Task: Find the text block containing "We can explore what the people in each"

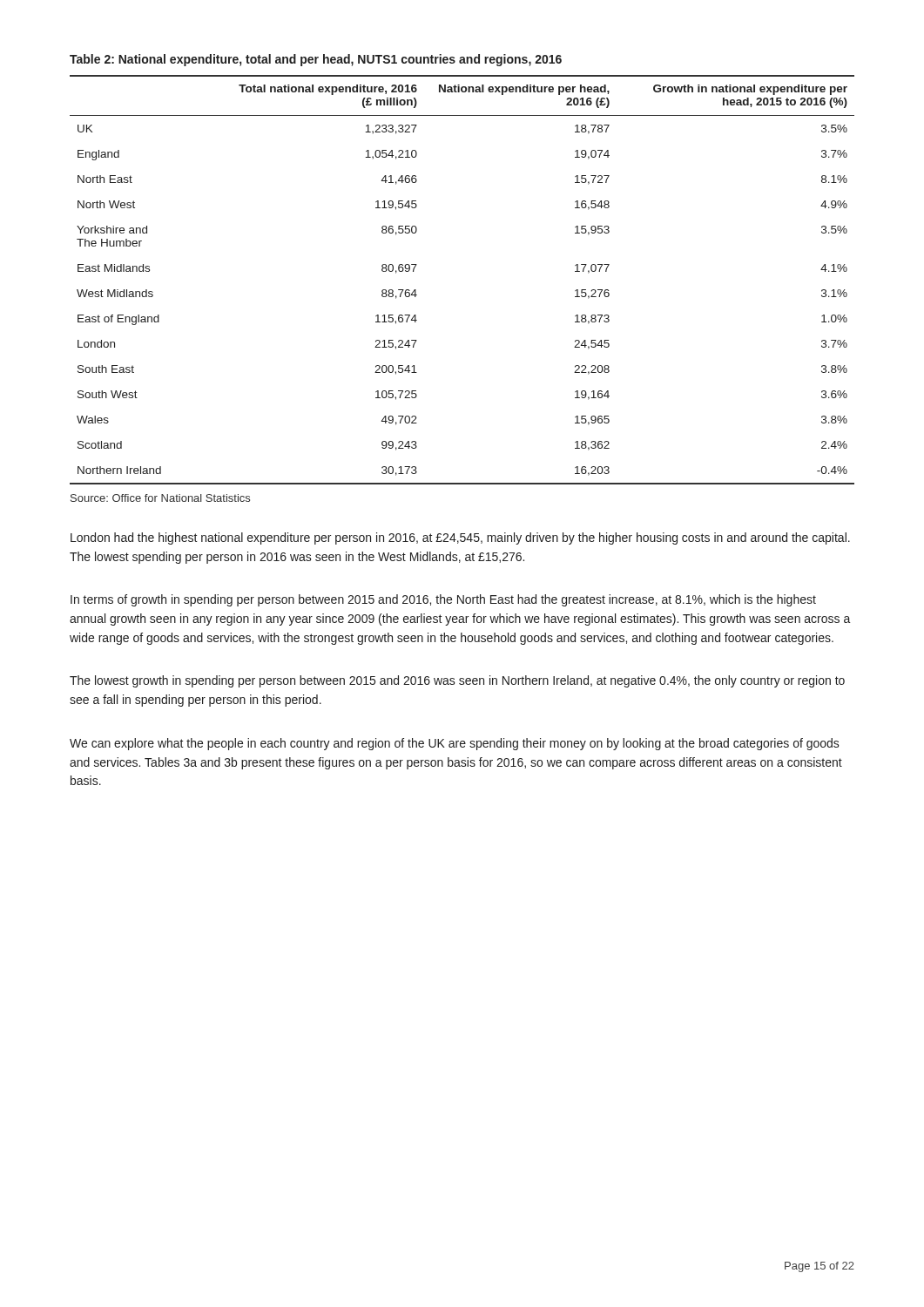Action: click(456, 762)
